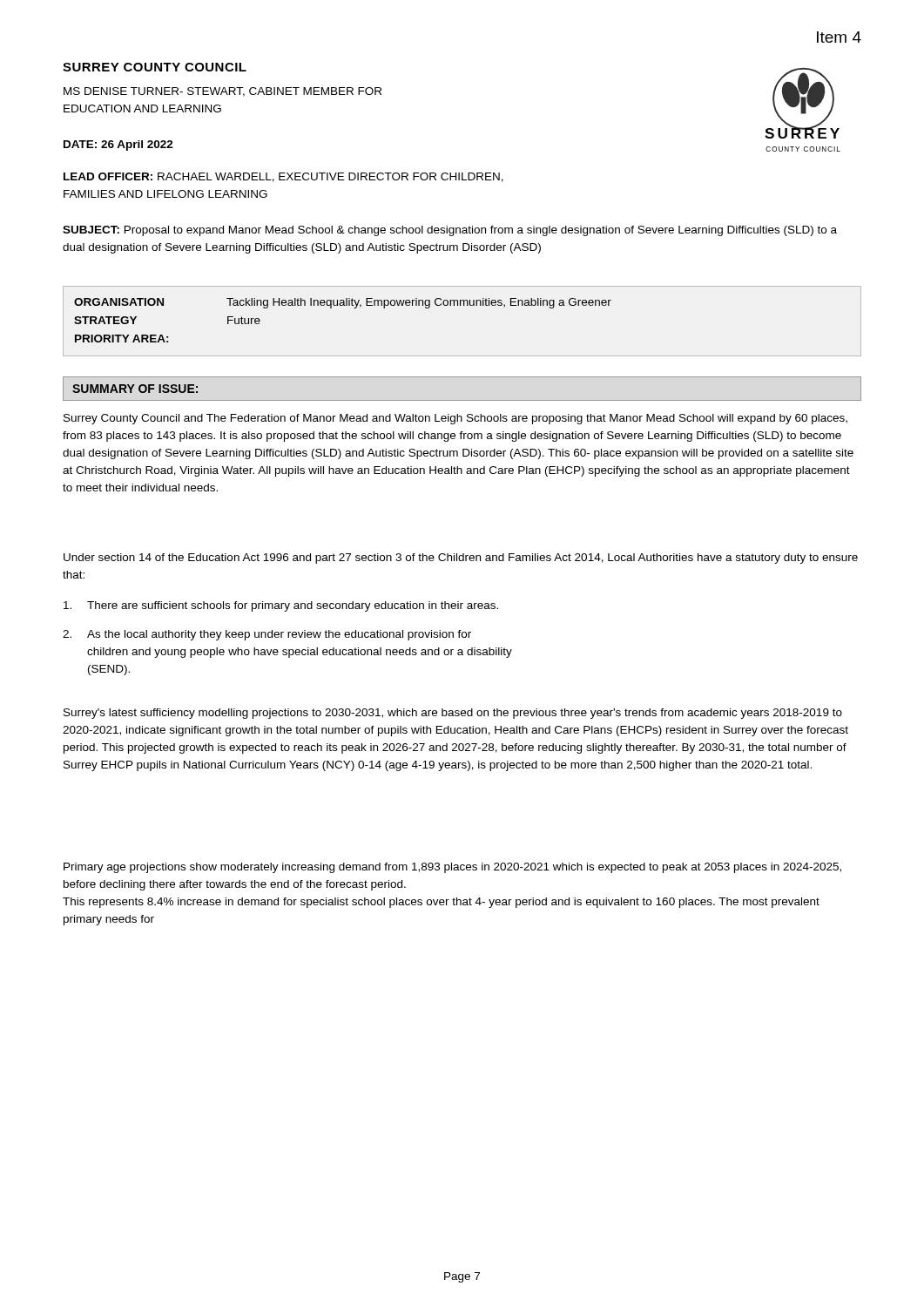This screenshot has height=1307, width=924.
Task: Click on the text block with the text "Surrey's latest sufficiency modelling projections to 2030-2031,"
Action: 455,738
